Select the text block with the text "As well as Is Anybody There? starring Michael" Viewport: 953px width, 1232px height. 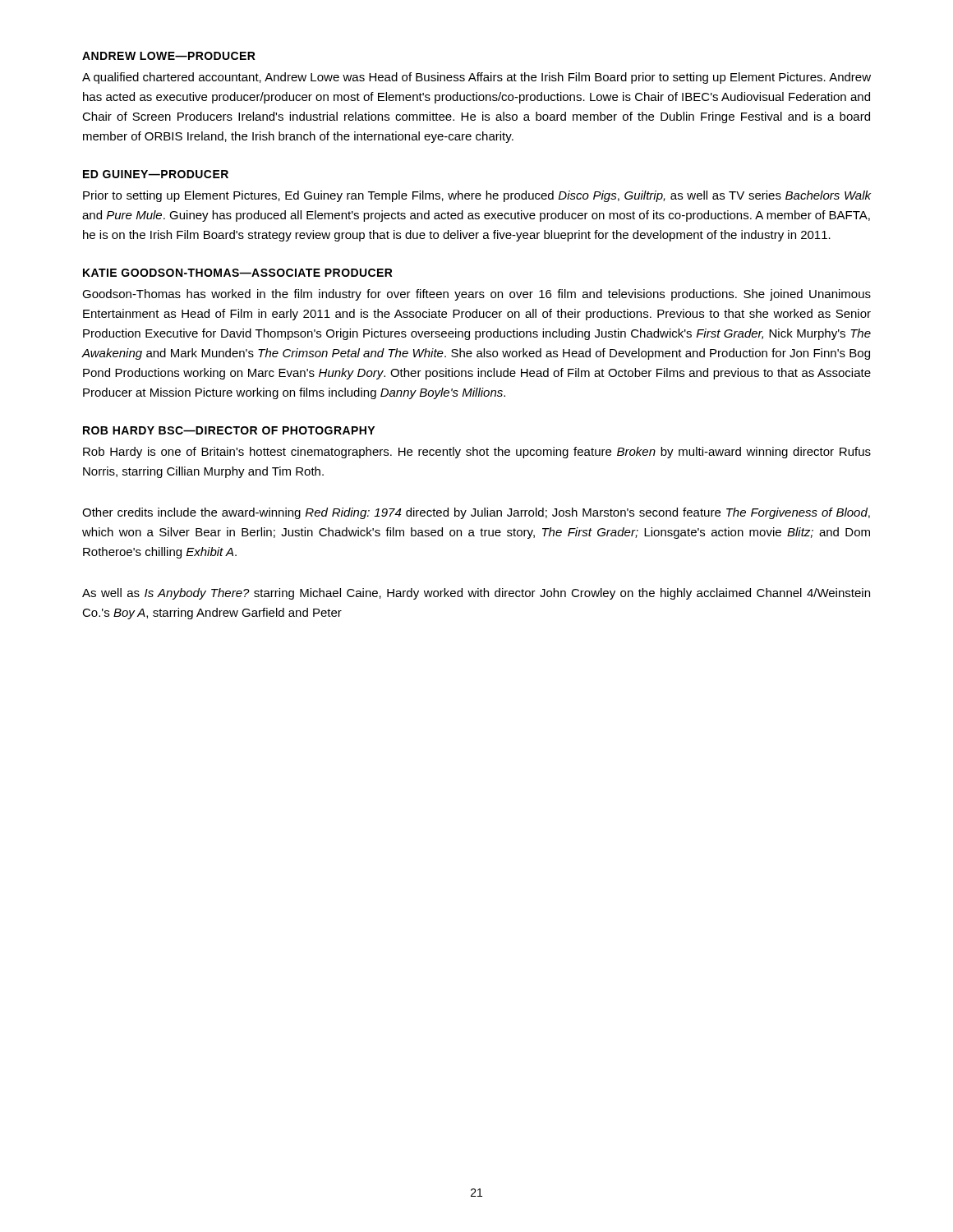[476, 602]
